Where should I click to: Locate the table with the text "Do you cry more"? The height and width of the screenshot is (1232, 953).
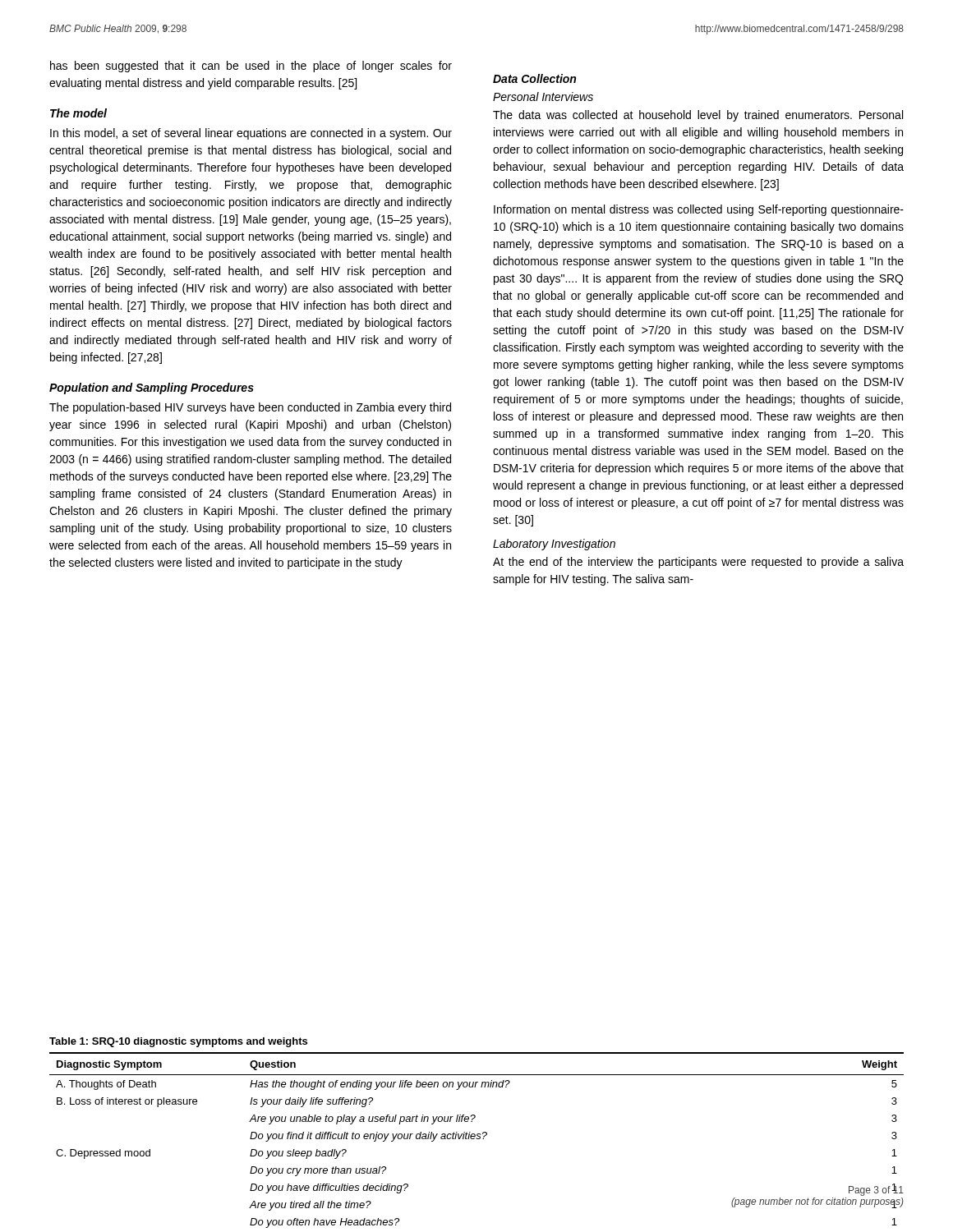[476, 1142]
